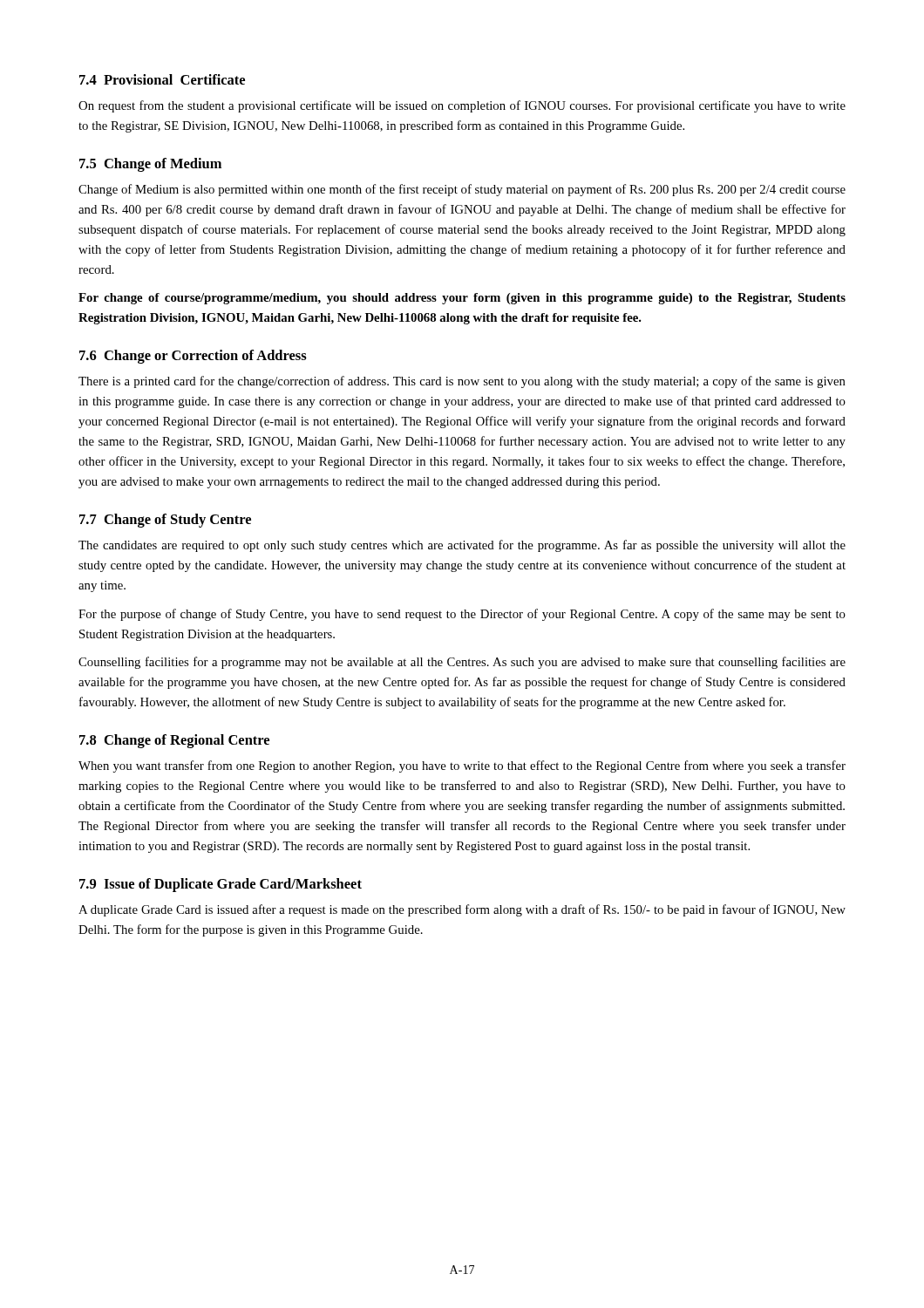
Task: Navigate to the region starting "A duplicate Grade Card is issued after a"
Action: [x=462, y=919]
